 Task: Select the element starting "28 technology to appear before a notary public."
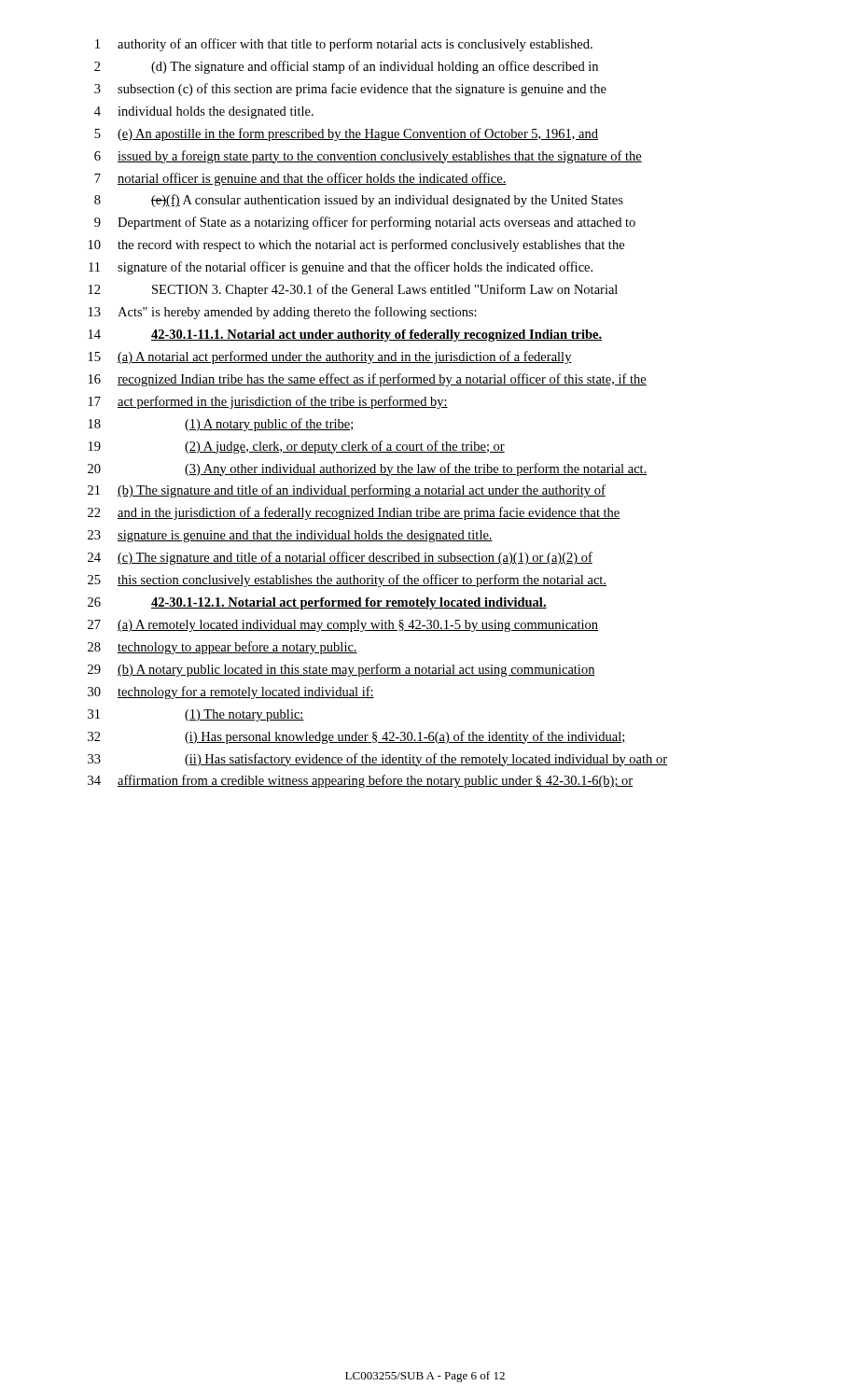[x=223, y=648]
